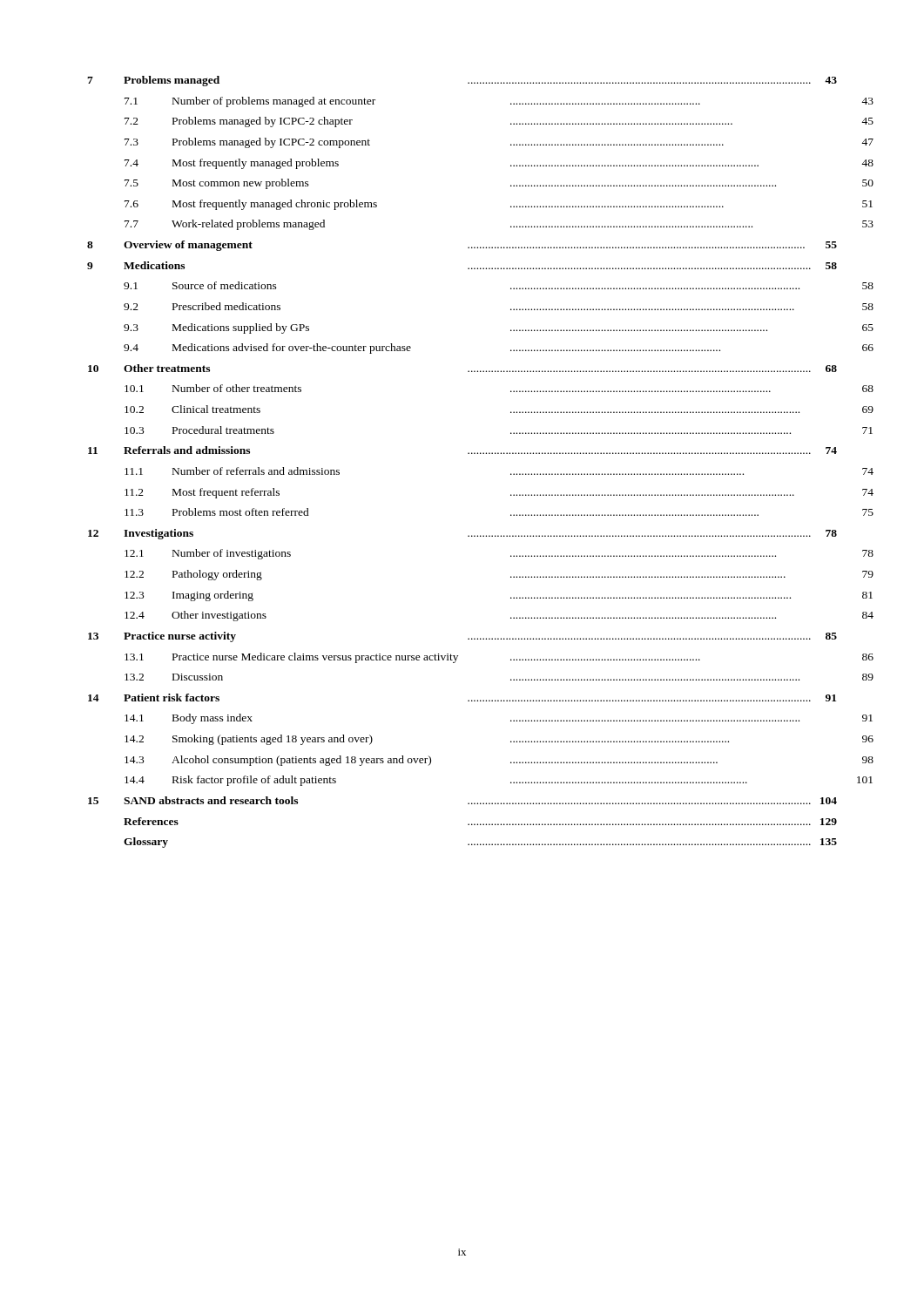Locate the element starting "7.1 Number of problems managed"
Viewport: 924px width, 1307px height.
pos(499,101)
